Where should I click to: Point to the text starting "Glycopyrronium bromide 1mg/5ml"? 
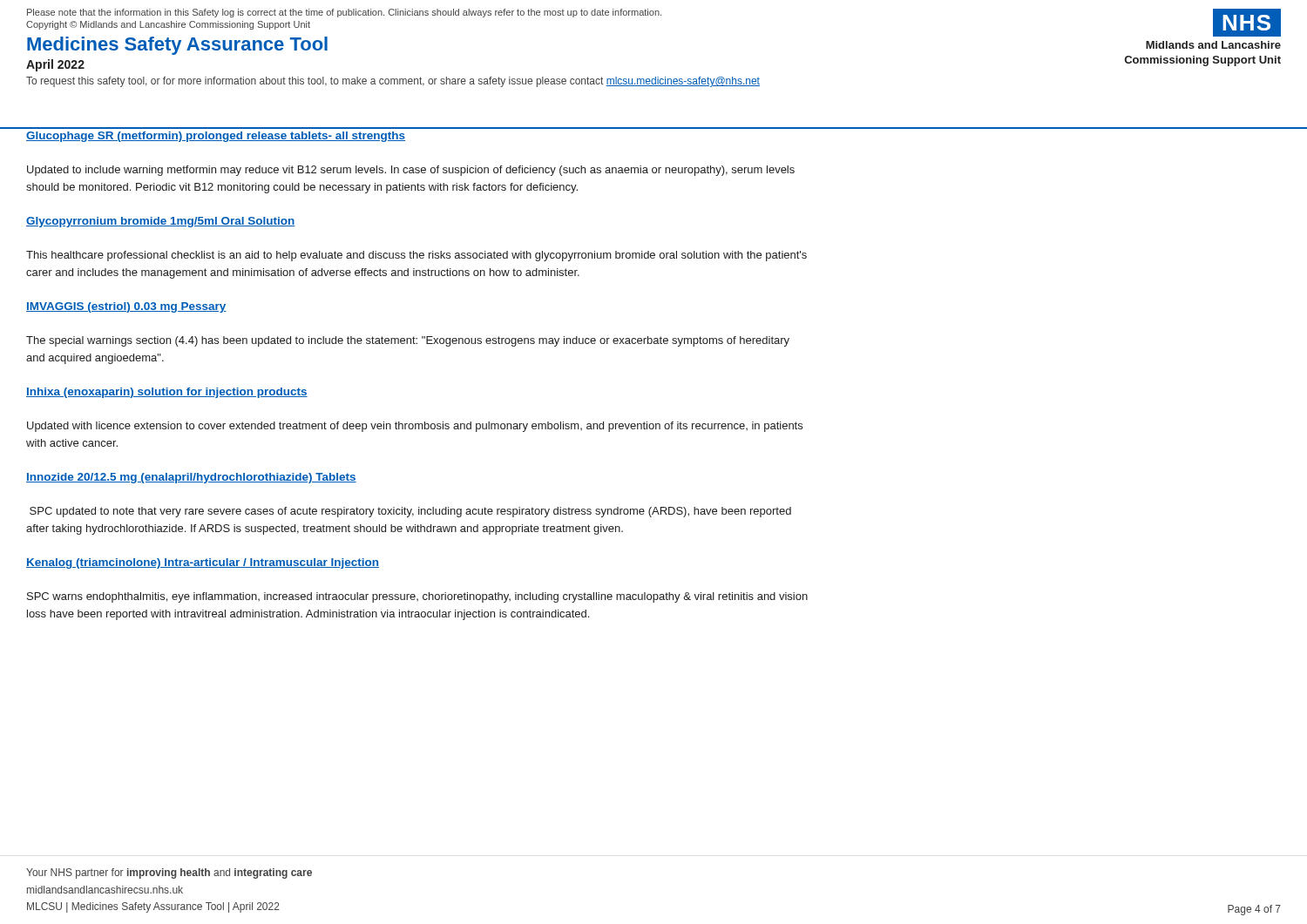[161, 222]
